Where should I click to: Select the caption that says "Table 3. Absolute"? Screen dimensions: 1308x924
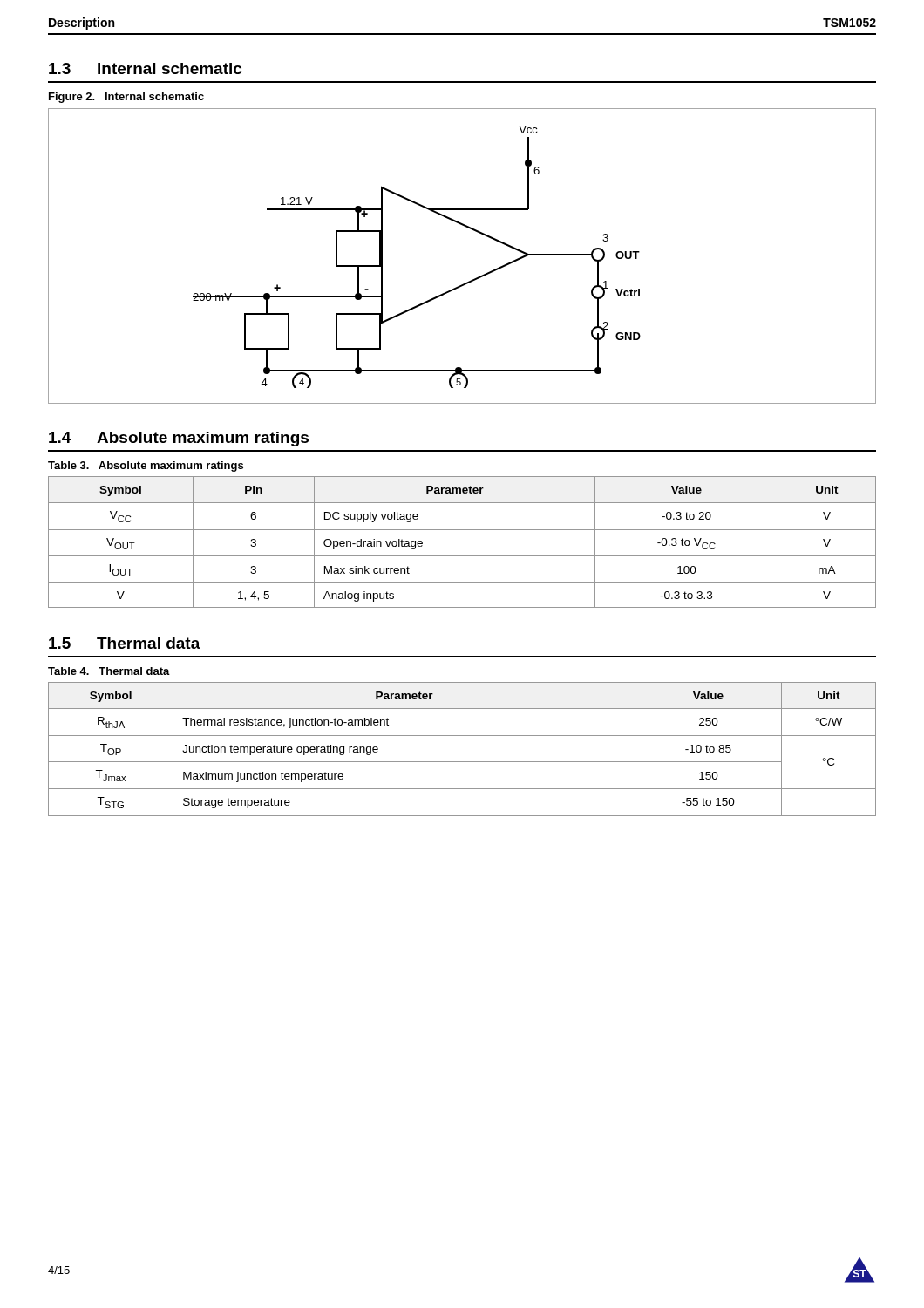[146, 465]
